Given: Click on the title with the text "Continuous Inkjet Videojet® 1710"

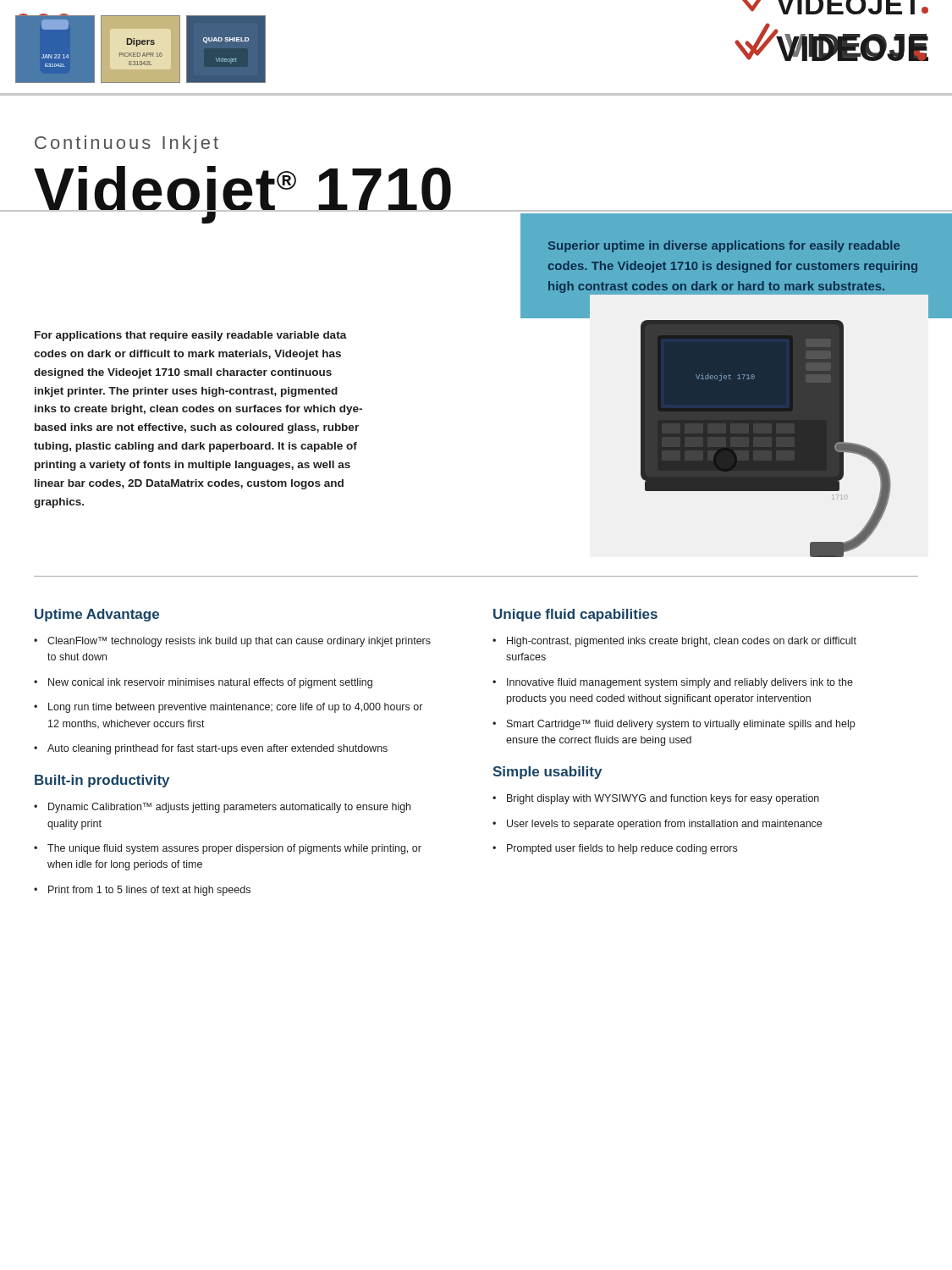Looking at the screenshot, I should [262, 178].
